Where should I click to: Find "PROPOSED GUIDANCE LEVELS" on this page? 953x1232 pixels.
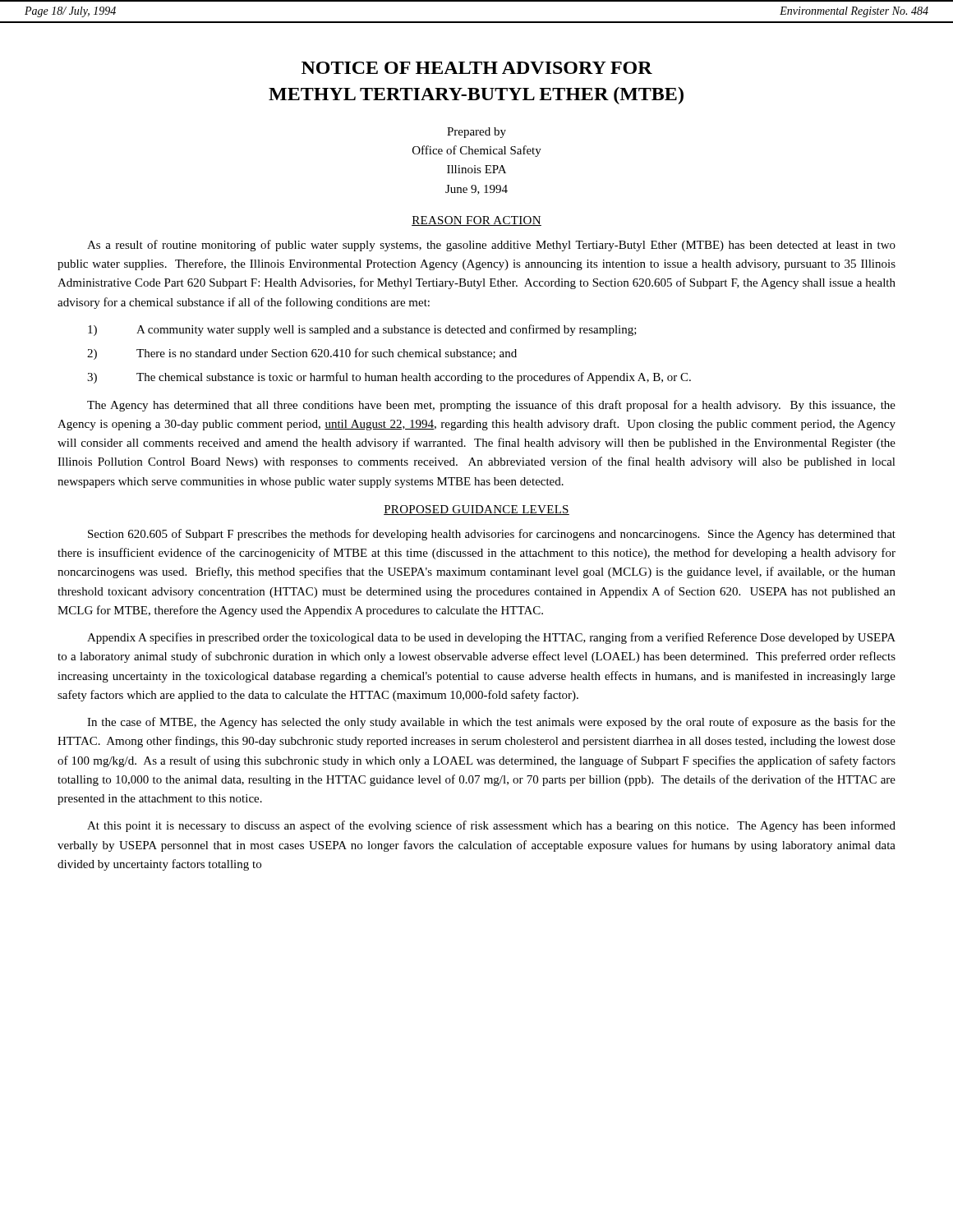point(476,509)
